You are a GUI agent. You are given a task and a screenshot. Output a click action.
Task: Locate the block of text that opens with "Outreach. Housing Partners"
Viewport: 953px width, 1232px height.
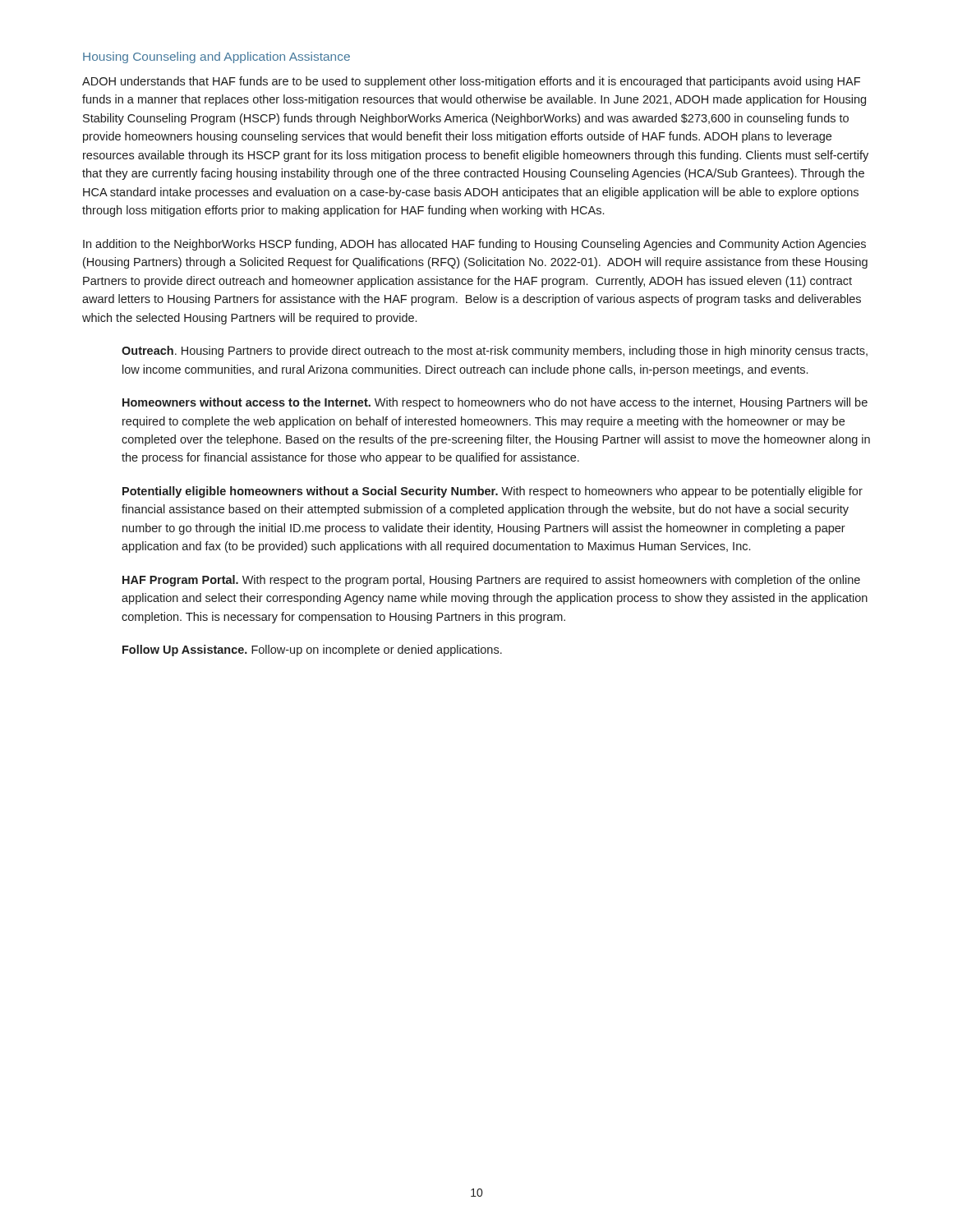(495, 360)
